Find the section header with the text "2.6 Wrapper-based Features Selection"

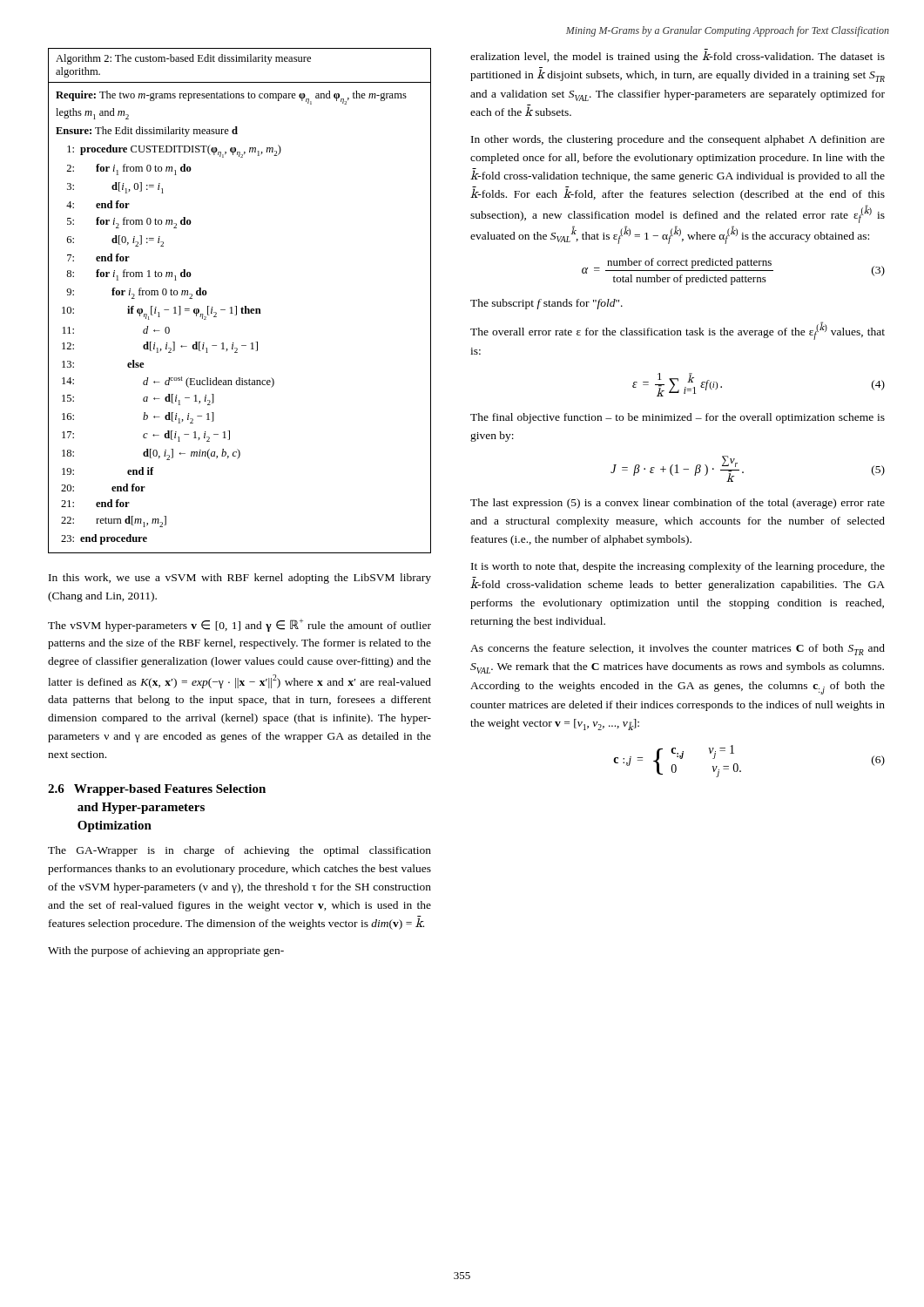coord(157,807)
